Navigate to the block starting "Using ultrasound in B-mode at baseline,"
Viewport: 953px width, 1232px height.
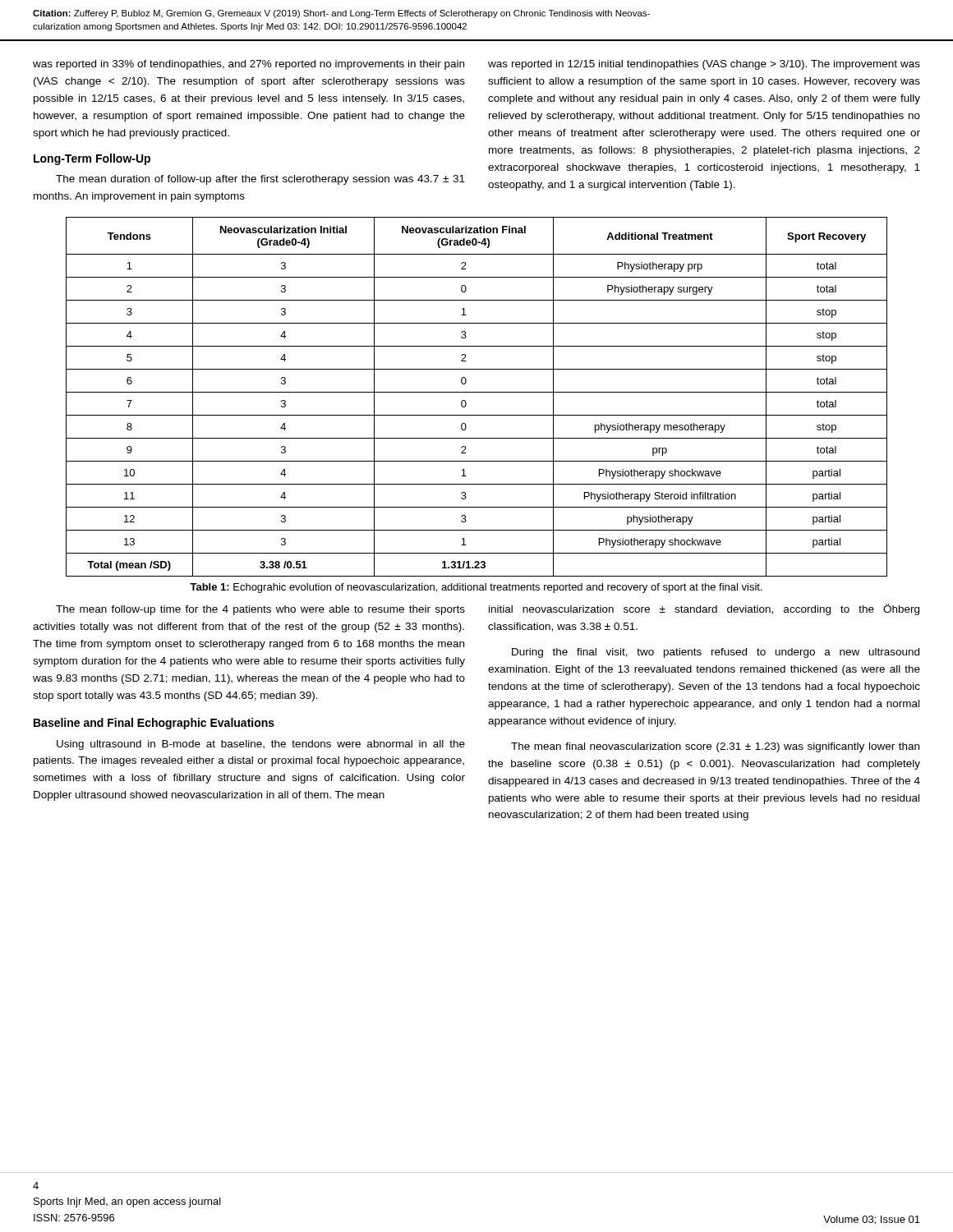[249, 770]
